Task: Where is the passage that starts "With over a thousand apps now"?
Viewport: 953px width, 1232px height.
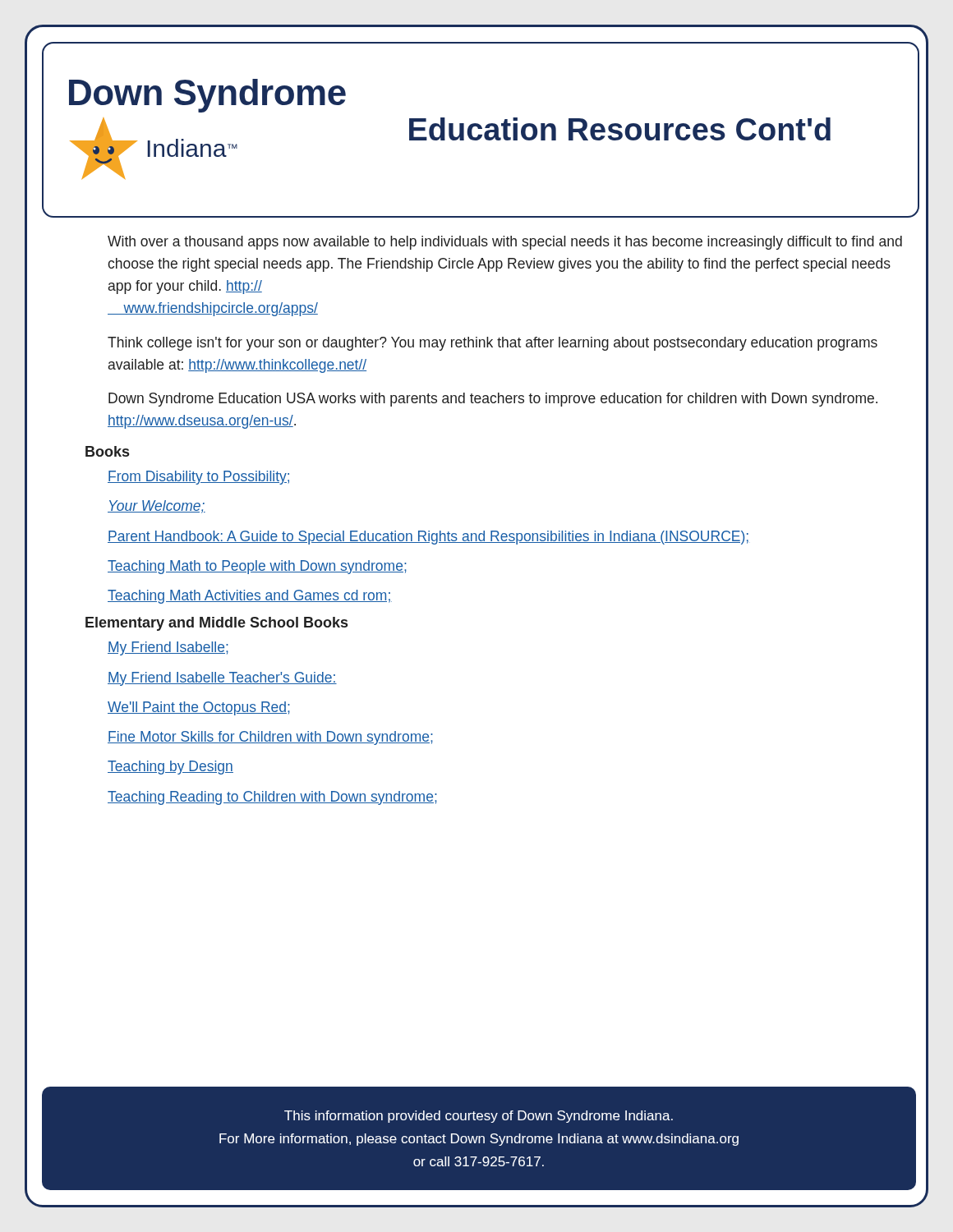Action: (x=505, y=275)
